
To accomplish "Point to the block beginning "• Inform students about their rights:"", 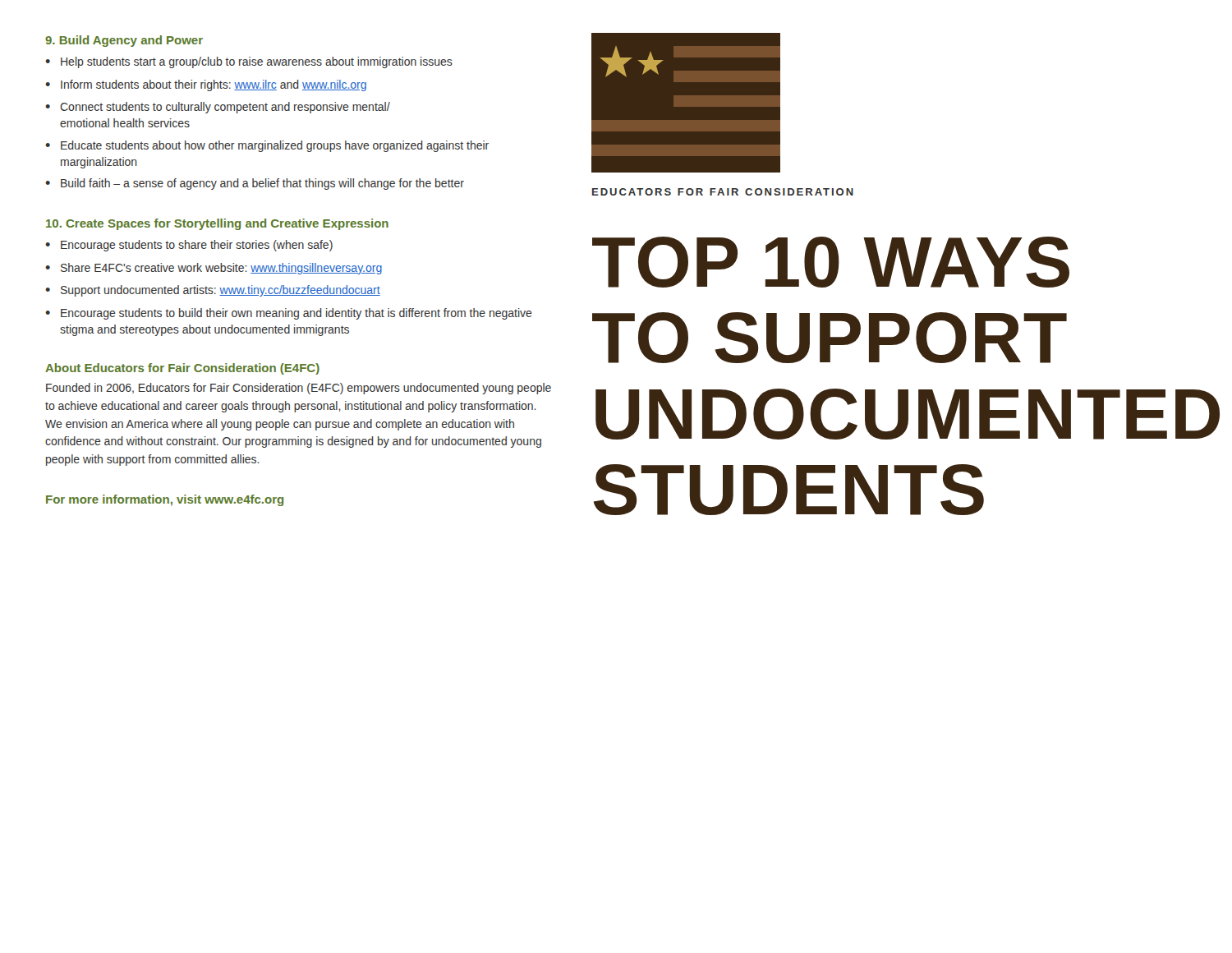I will (x=206, y=85).
